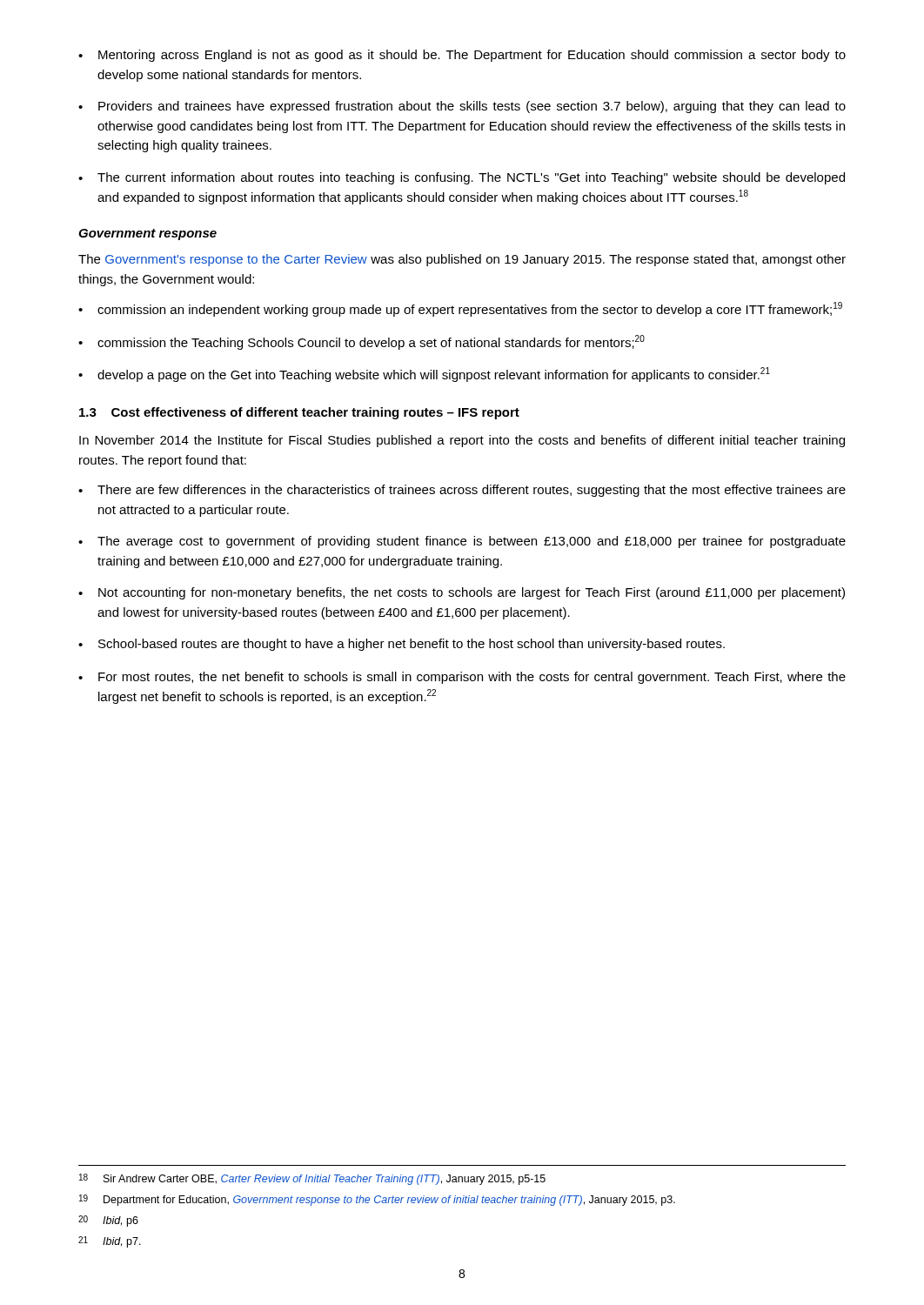Viewport: 924px width, 1305px height.
Task: Locate the text "Government response"
Action: (148, 232)
